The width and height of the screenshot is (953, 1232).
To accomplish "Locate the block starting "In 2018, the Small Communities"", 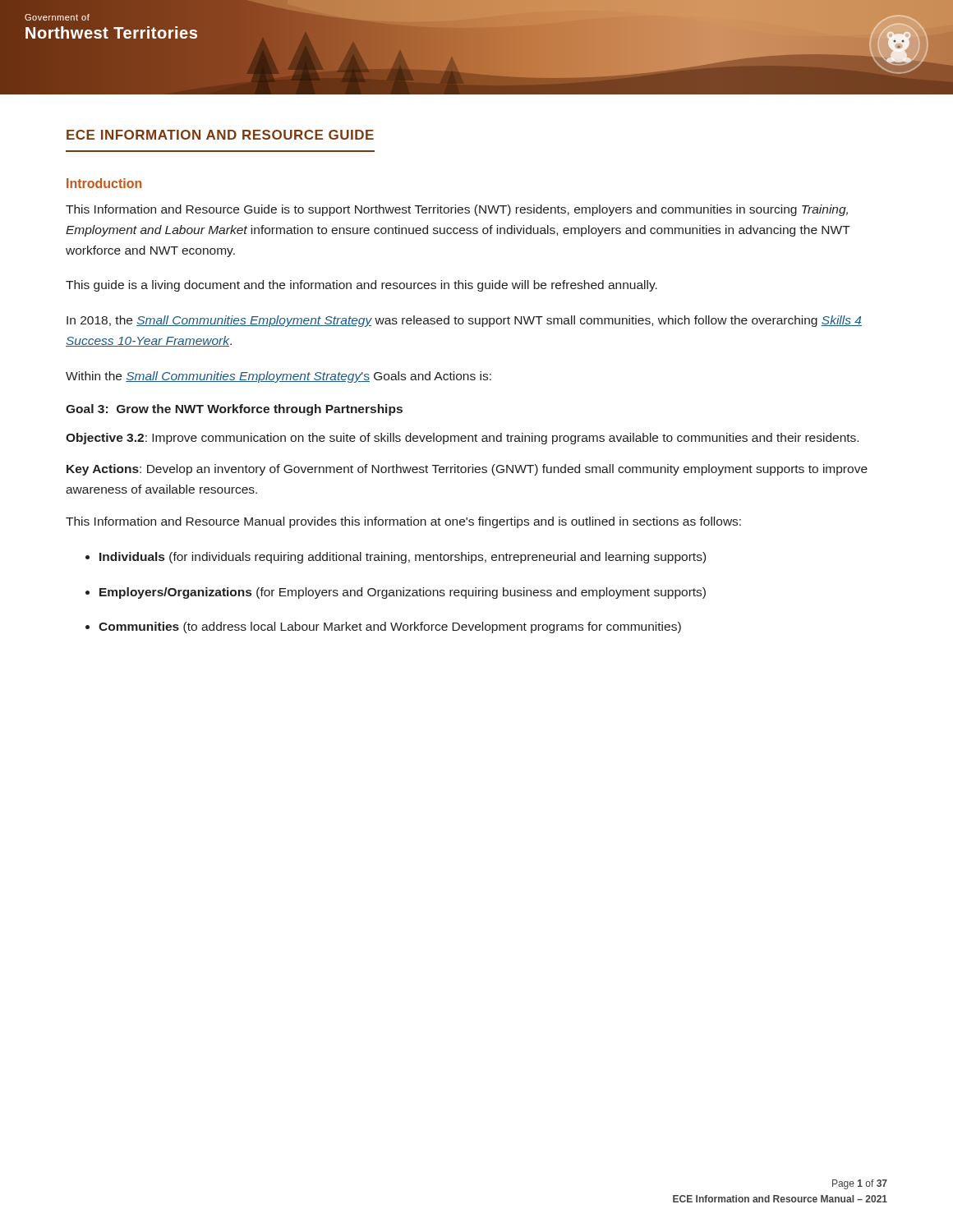I will click(464, 330).
